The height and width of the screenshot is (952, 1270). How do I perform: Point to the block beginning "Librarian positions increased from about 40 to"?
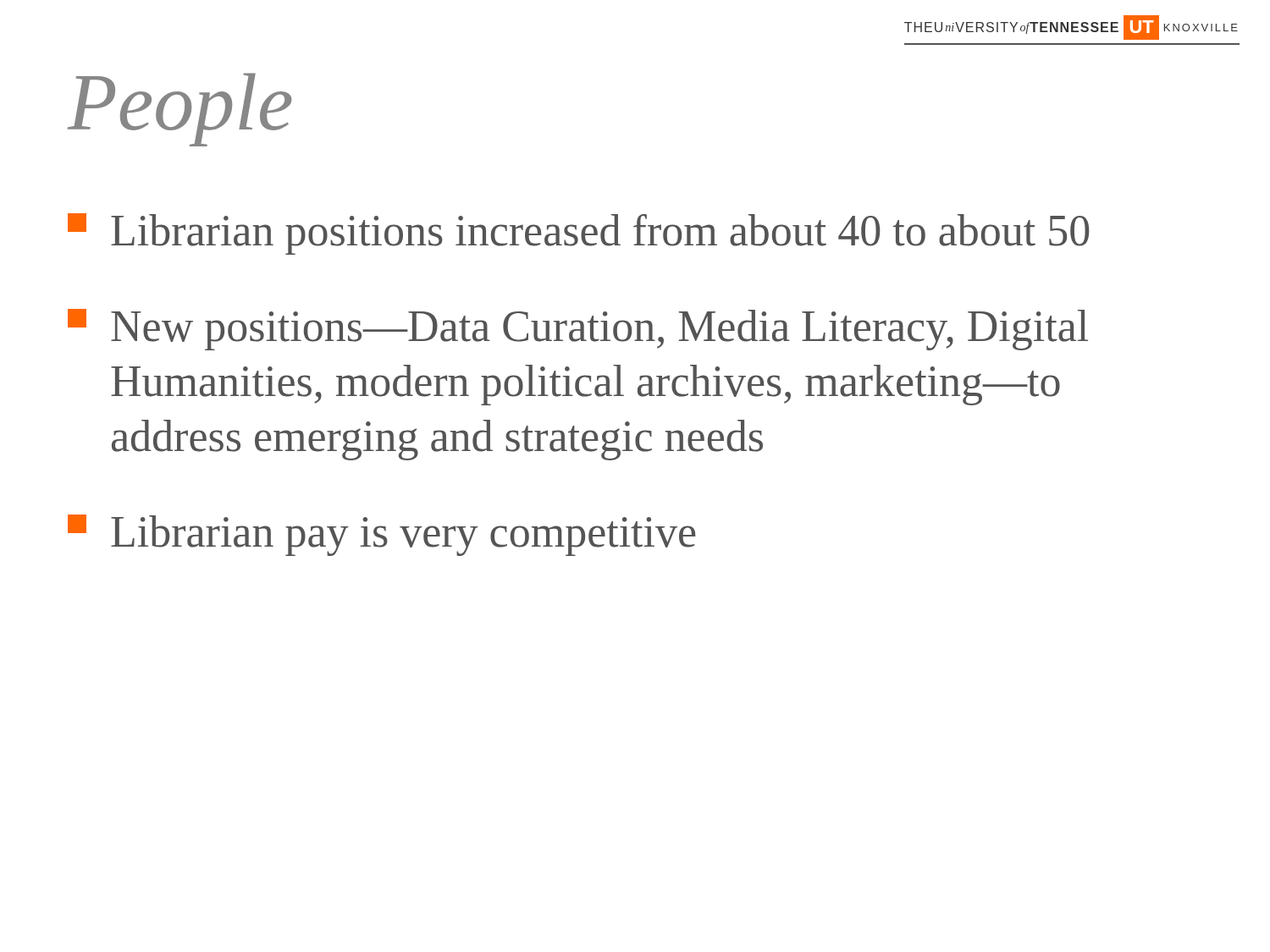click(x=579, y=231)
